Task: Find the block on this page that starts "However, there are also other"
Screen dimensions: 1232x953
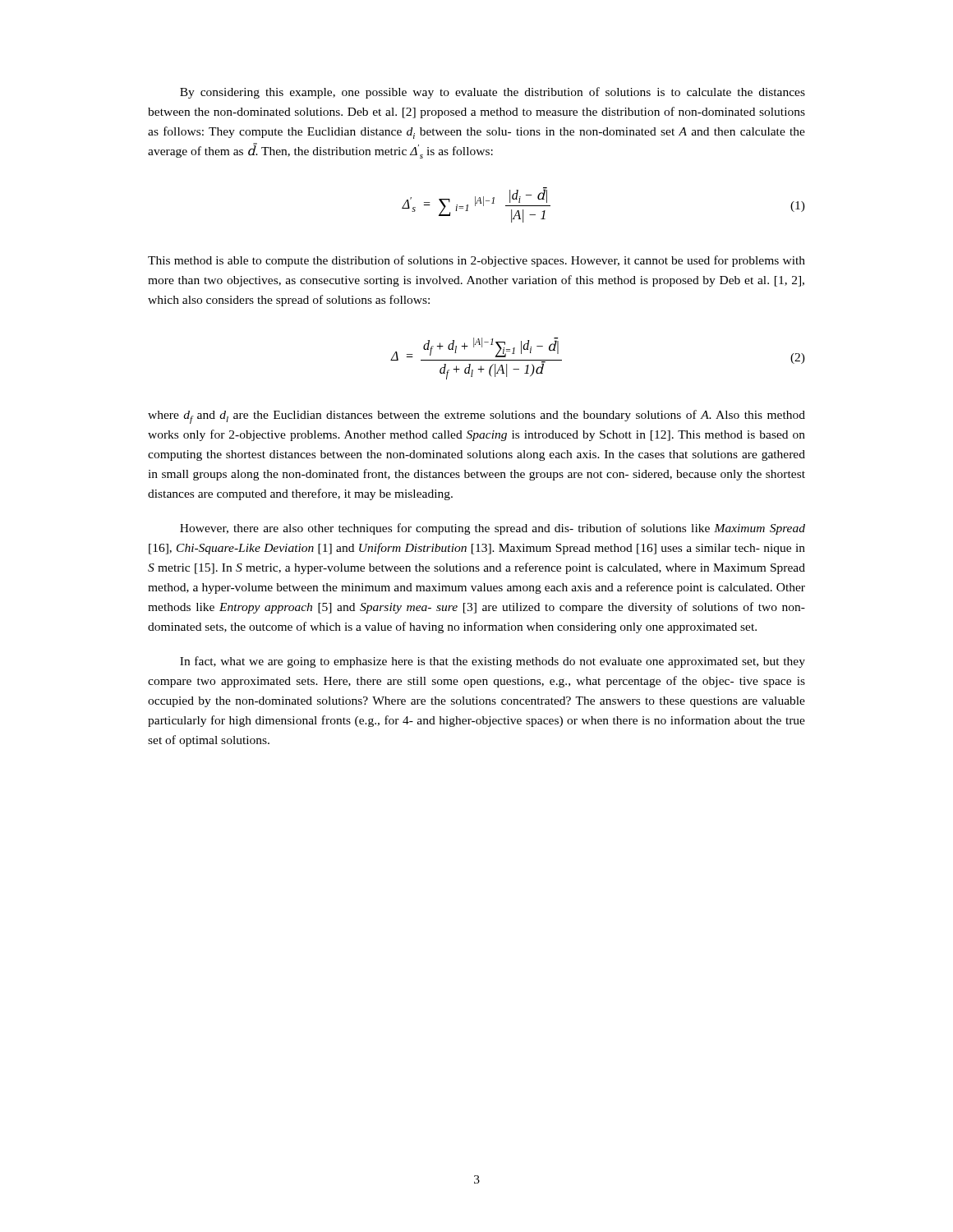Action: (x=476, y=577)
